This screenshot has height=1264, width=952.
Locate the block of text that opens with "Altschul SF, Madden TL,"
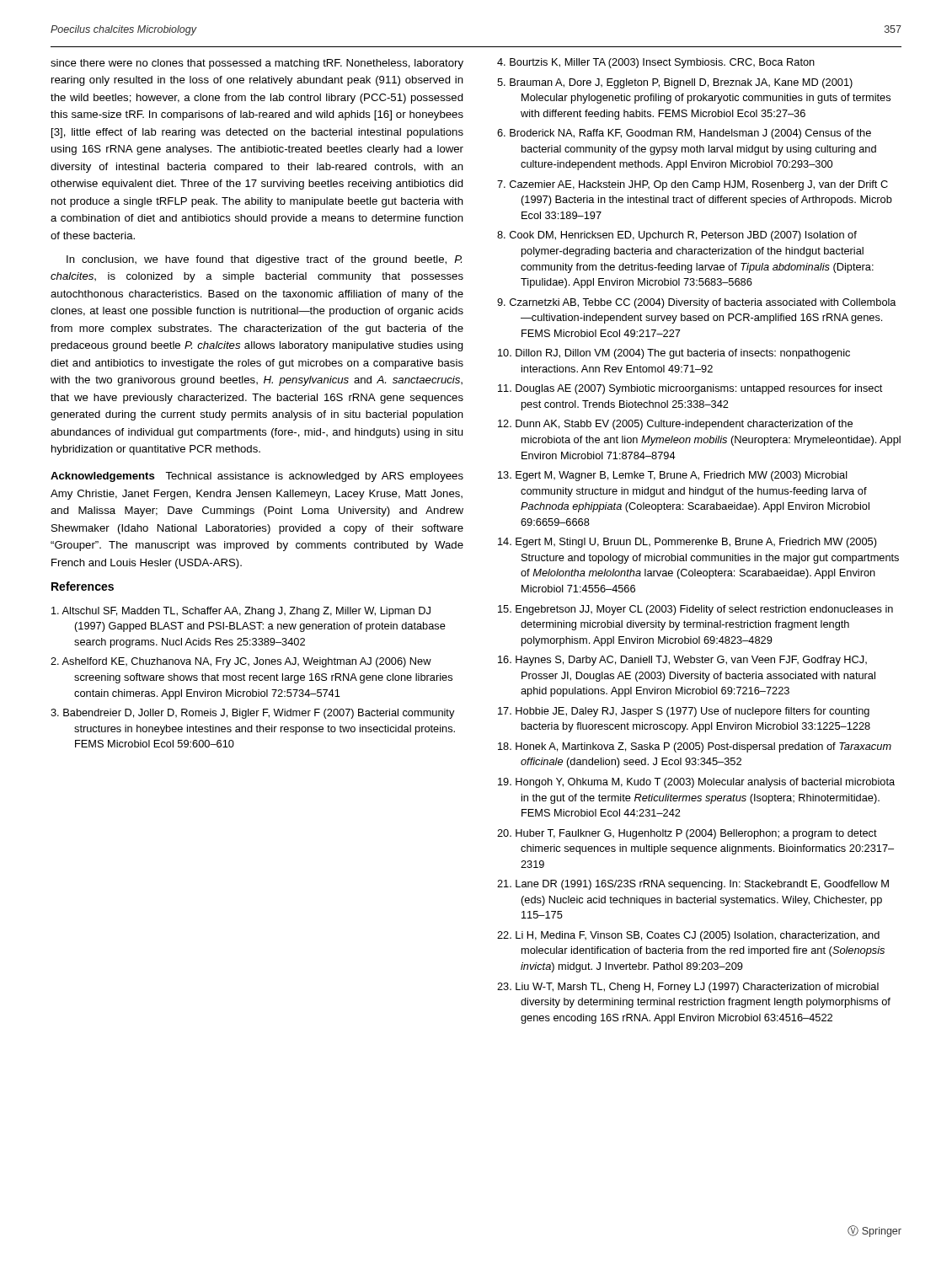click(x=257, y=627)
